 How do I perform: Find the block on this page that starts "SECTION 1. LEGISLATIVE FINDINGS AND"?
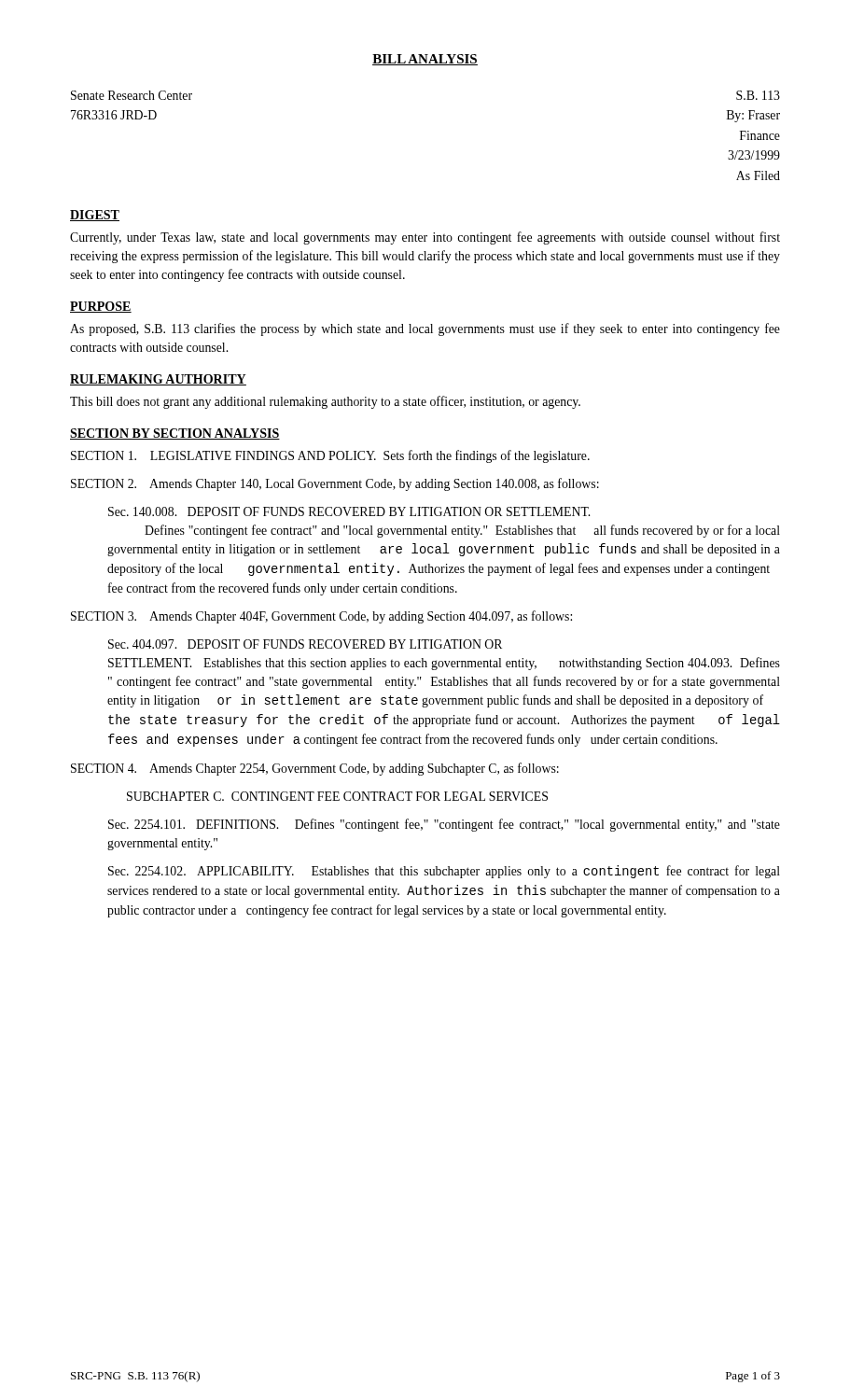(330, 456)
